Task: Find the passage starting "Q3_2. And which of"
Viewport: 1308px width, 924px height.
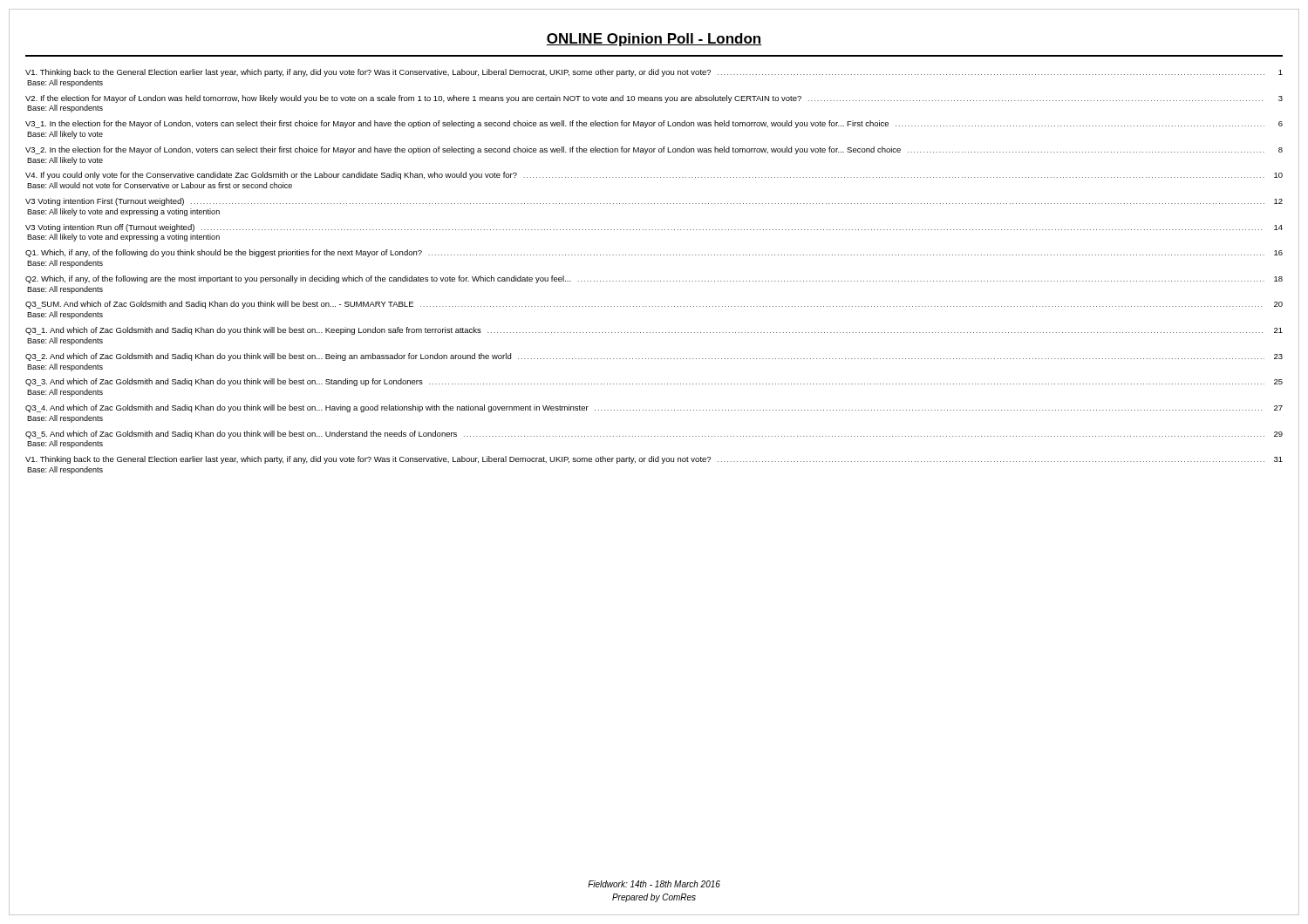Action: pyautogui.click(x=654, y=361)
